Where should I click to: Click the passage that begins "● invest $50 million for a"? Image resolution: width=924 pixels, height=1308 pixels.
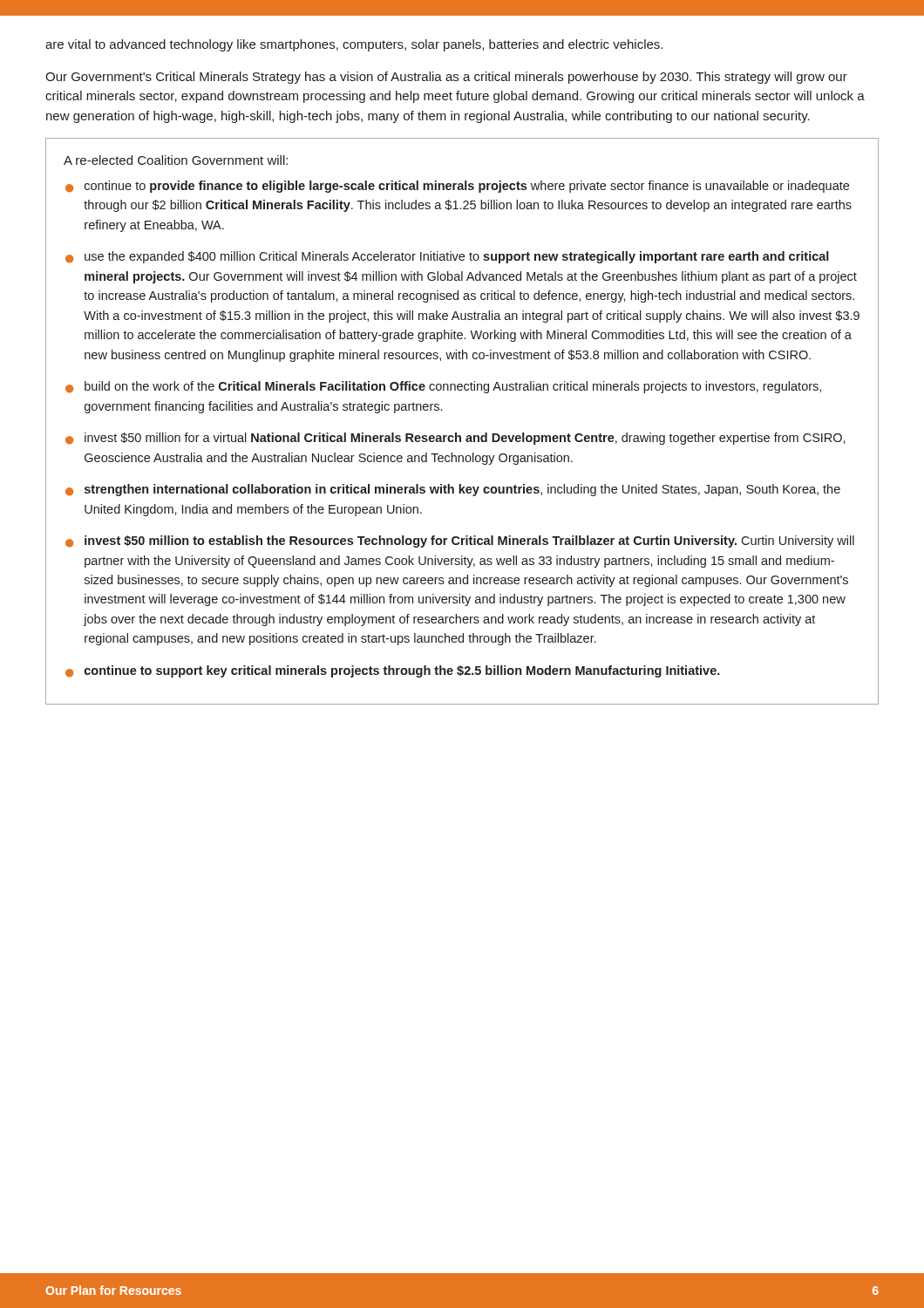462,448
